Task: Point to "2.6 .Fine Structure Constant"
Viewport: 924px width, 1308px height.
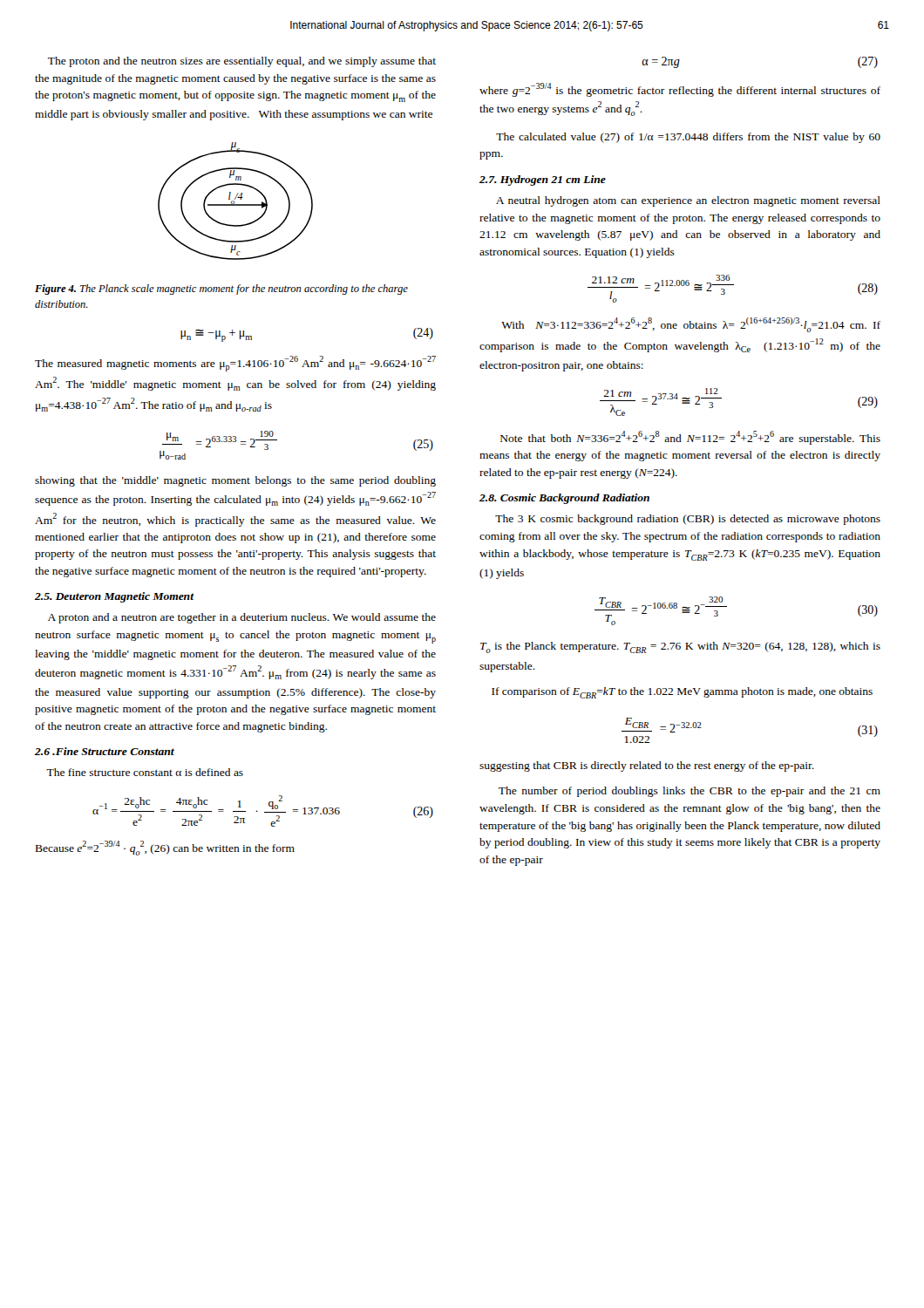Action: coord(104,751)
